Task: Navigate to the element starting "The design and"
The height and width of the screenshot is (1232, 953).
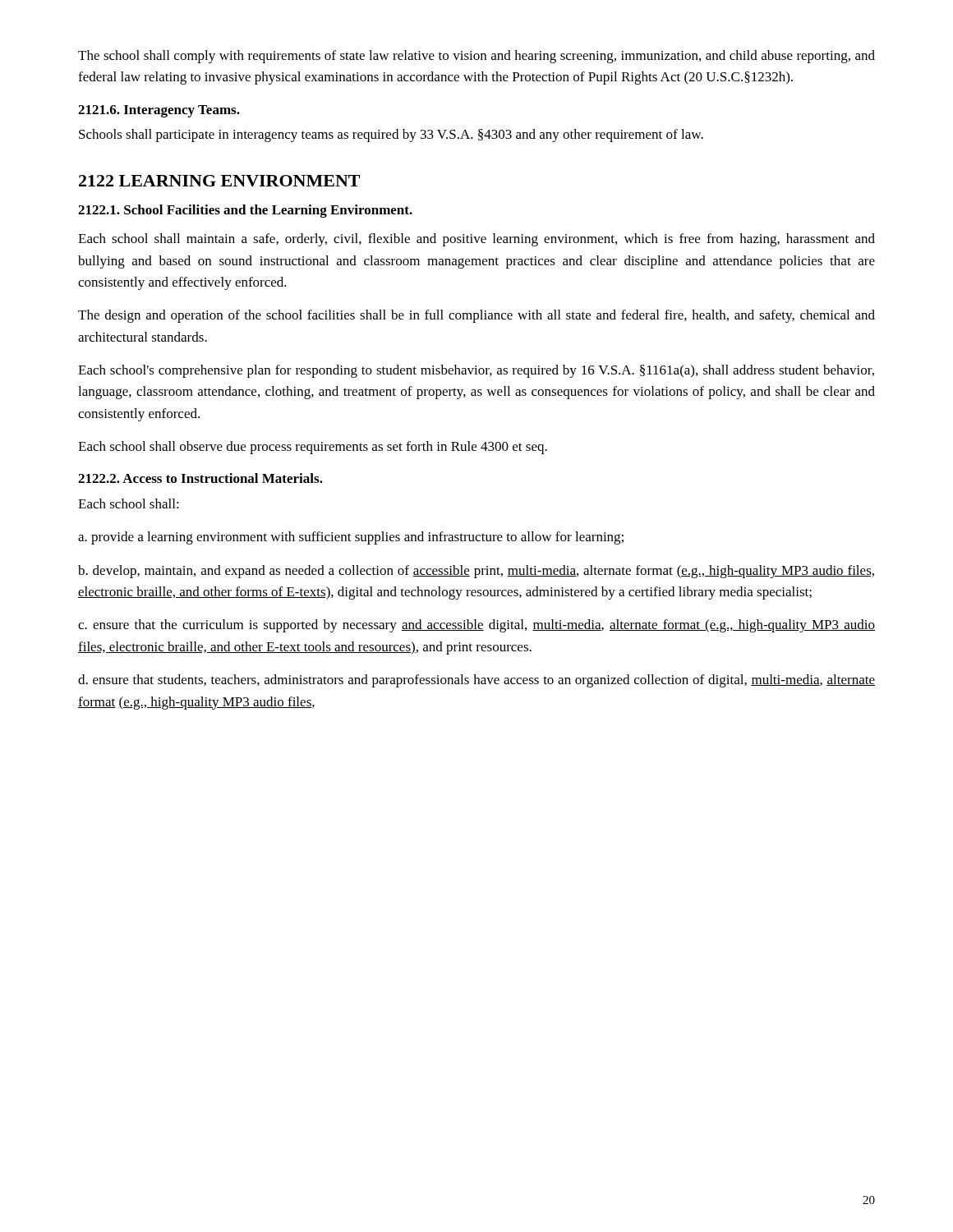Action: click(x=476, y=327)
